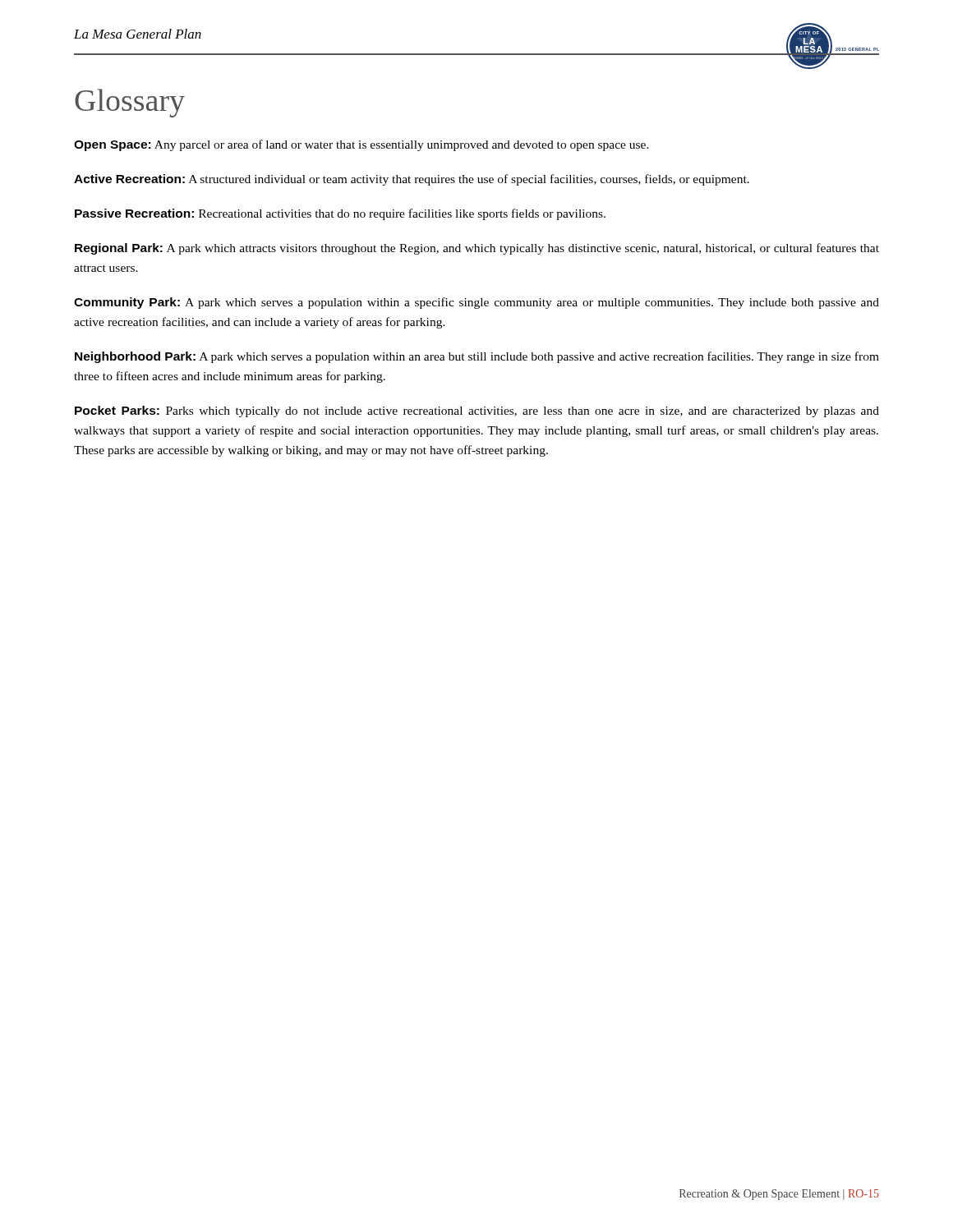Select a logo

pos(832,49)
